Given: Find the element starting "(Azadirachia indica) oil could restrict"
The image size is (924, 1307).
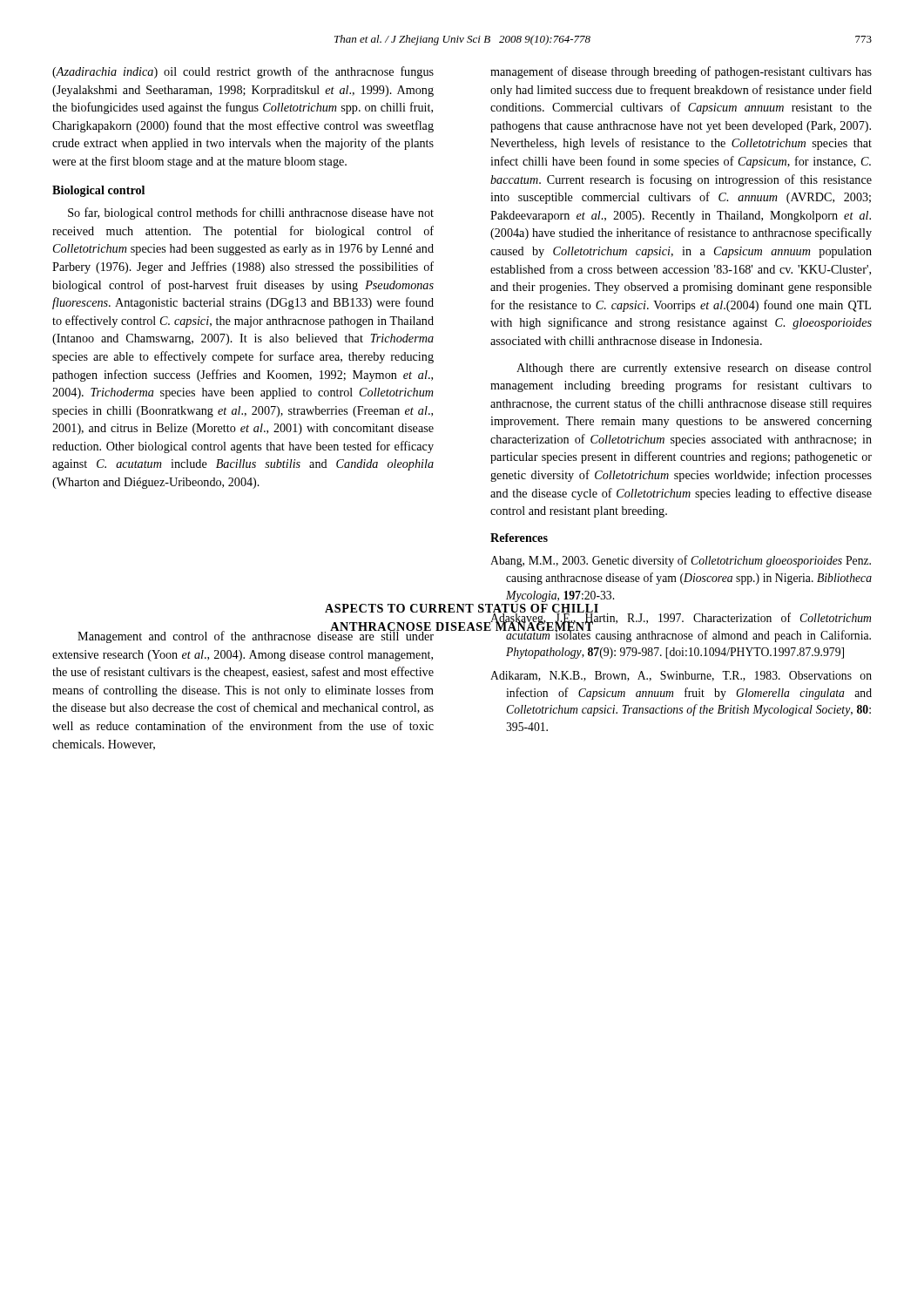Looking at the screenshot, I should pos(243,116).
